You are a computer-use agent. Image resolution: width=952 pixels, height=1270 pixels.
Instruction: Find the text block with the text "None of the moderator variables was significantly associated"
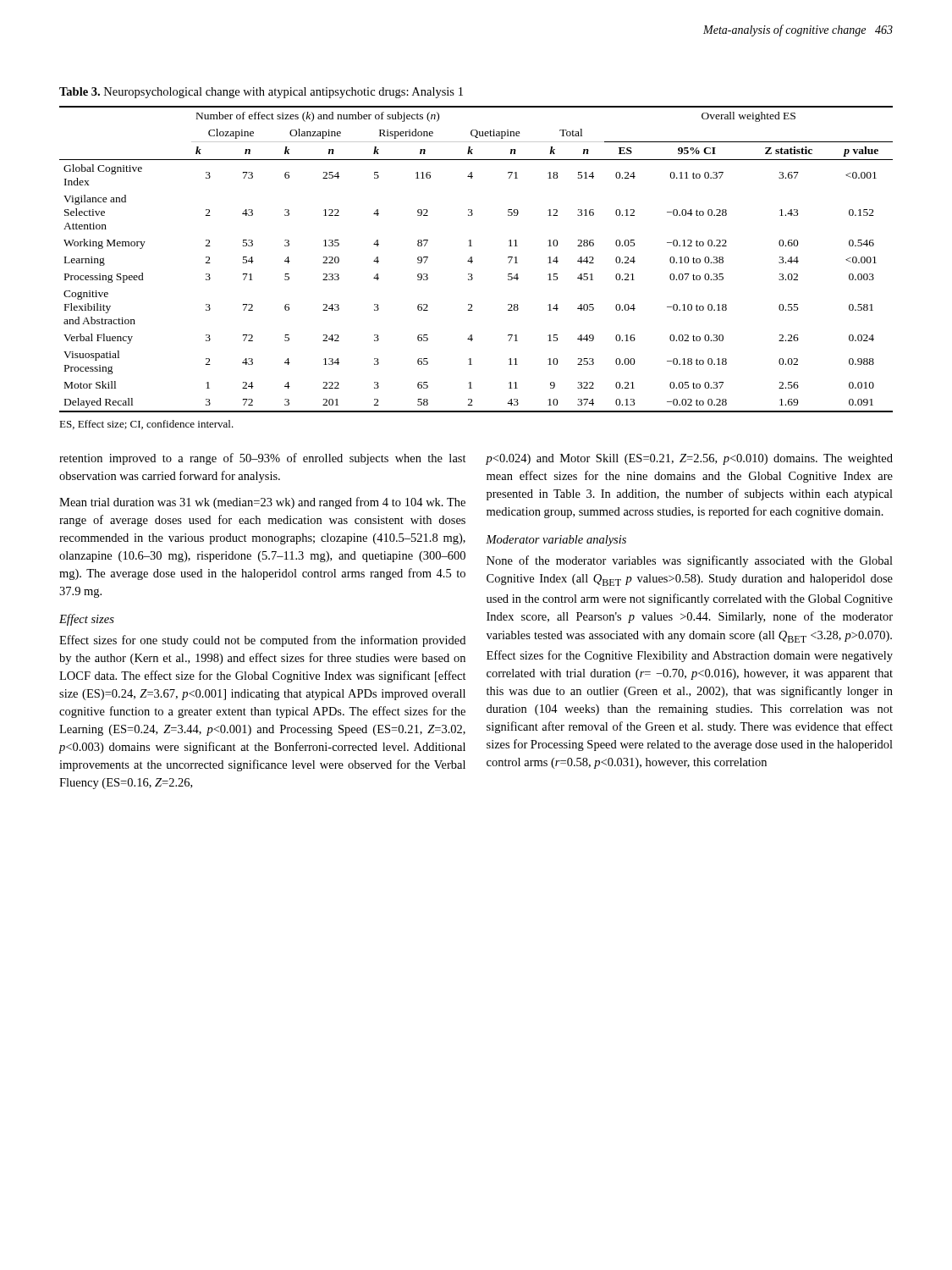coord(689,661)
